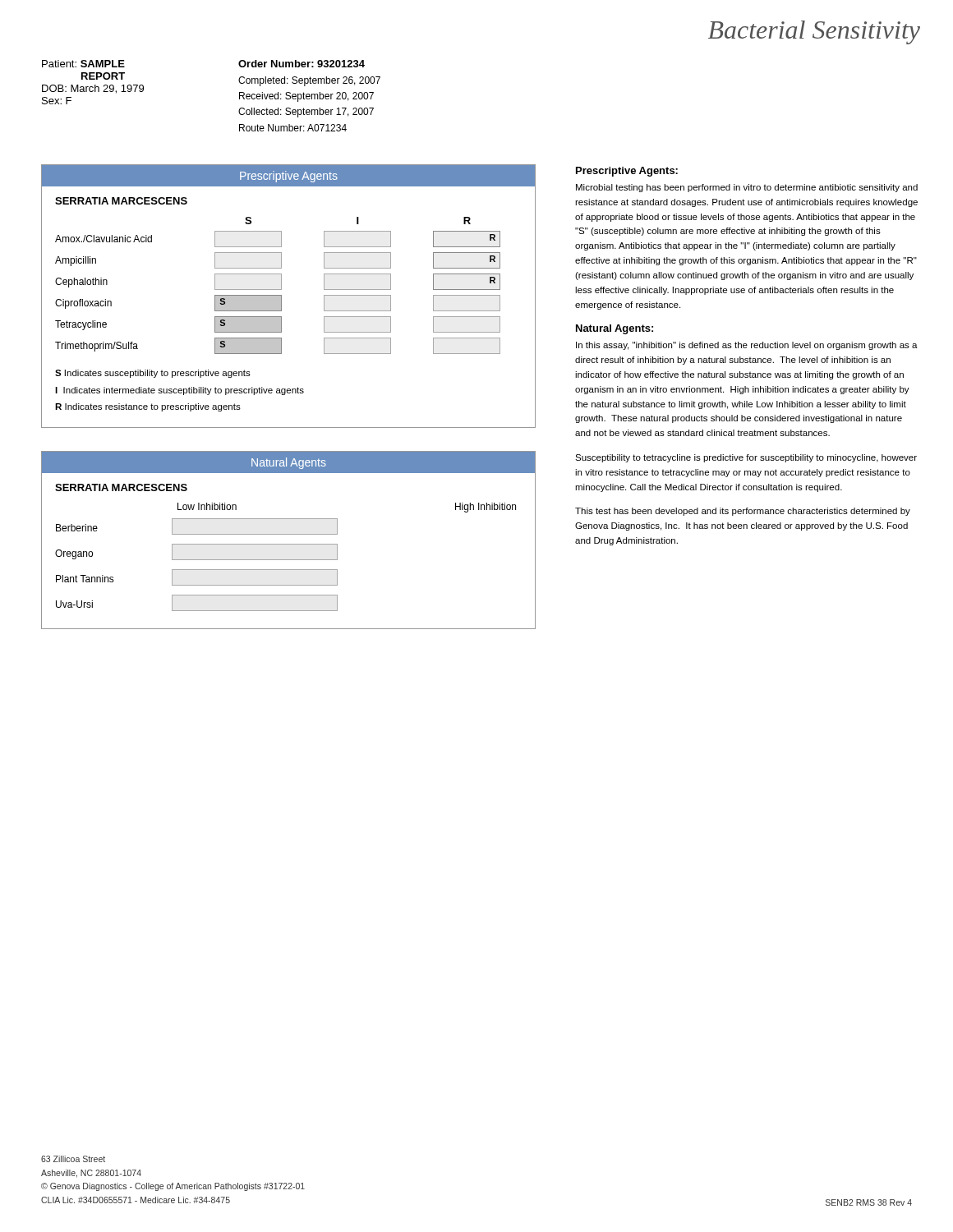Screen dimensions: 1232x953
Task: Click on the section header containing "Natural Agents:"
Action: 615,328
